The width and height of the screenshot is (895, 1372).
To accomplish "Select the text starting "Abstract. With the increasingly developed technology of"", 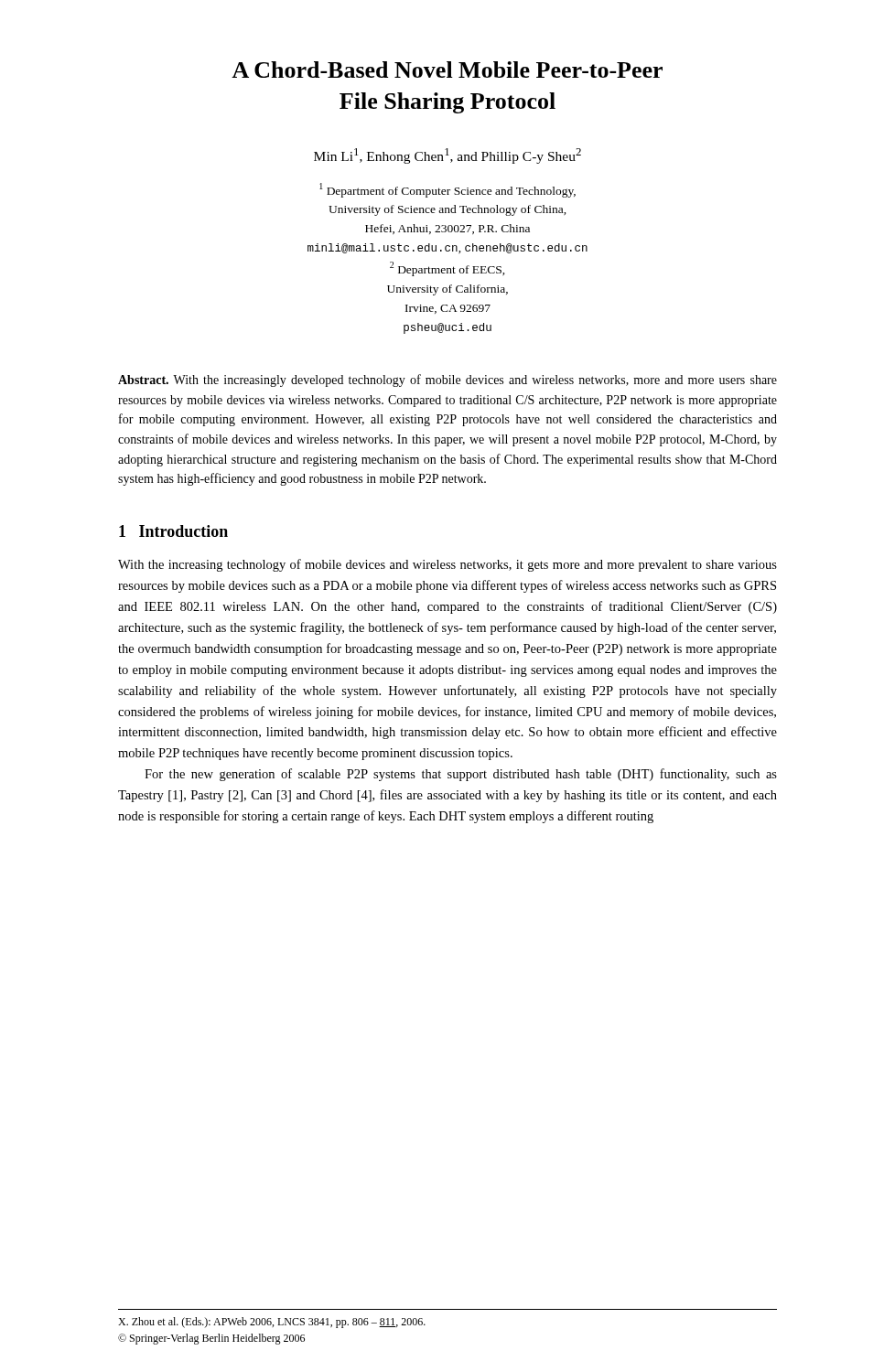I will point(448,430).
